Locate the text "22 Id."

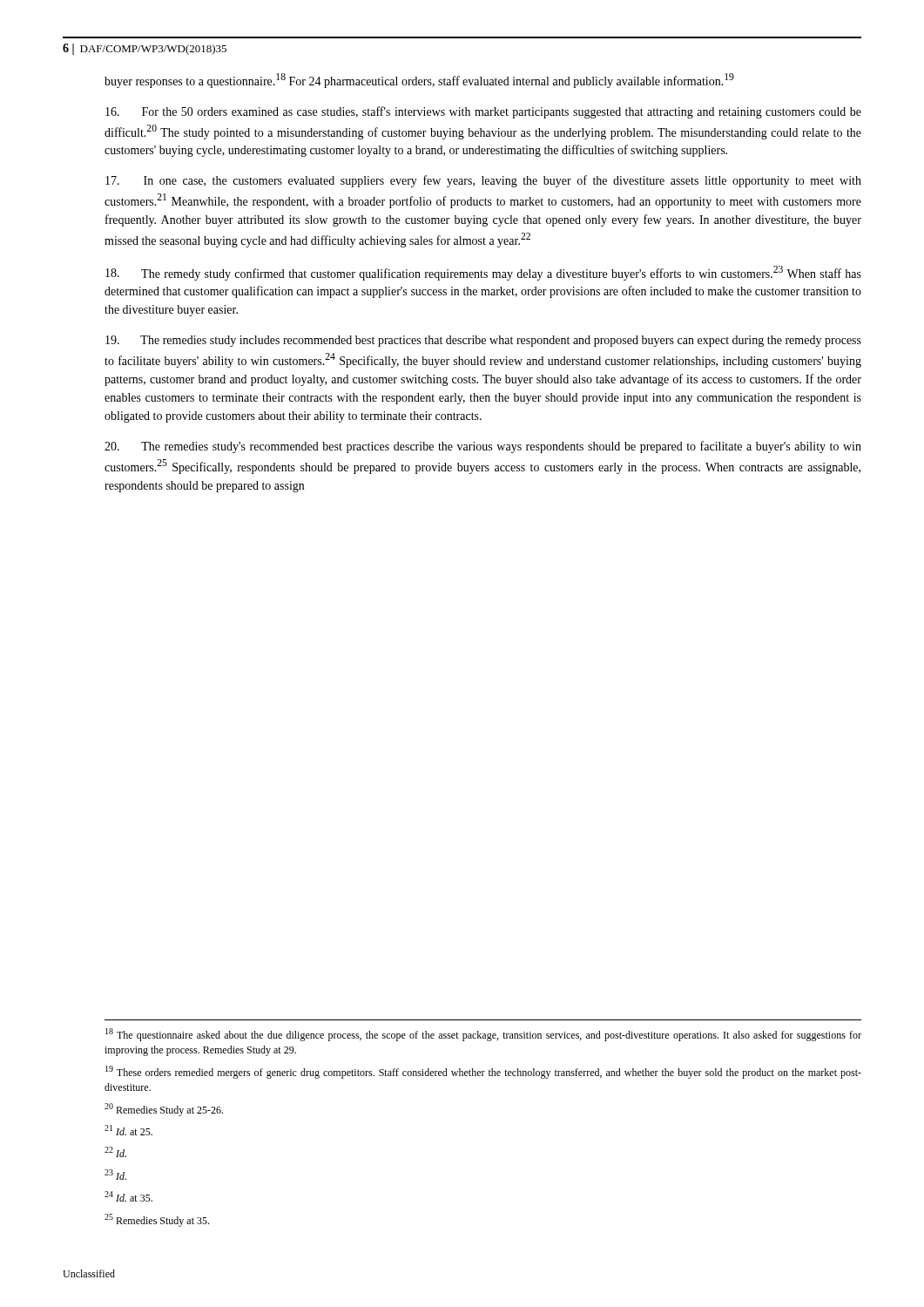pos(116,1153)
